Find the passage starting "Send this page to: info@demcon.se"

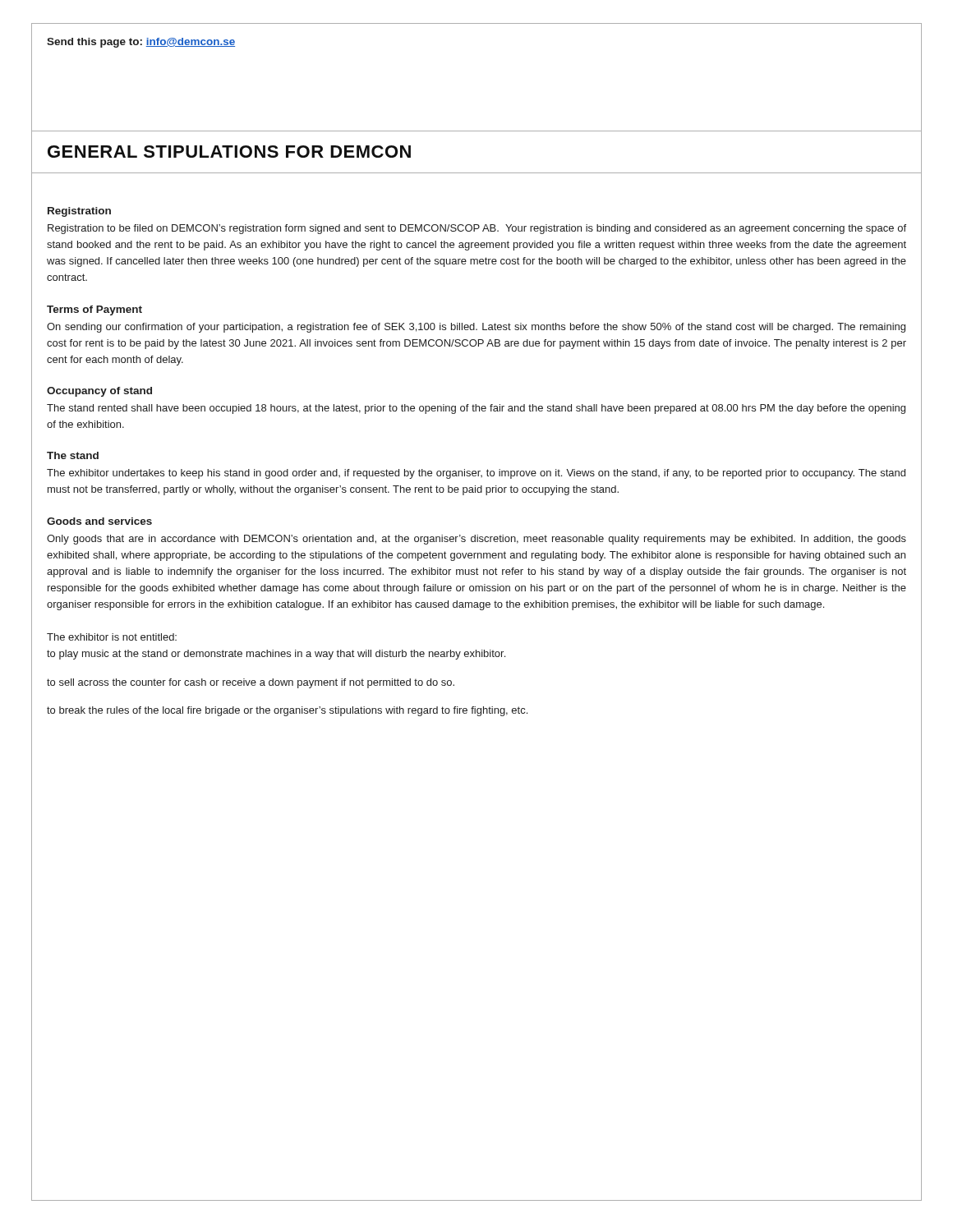tap(141, 42)
